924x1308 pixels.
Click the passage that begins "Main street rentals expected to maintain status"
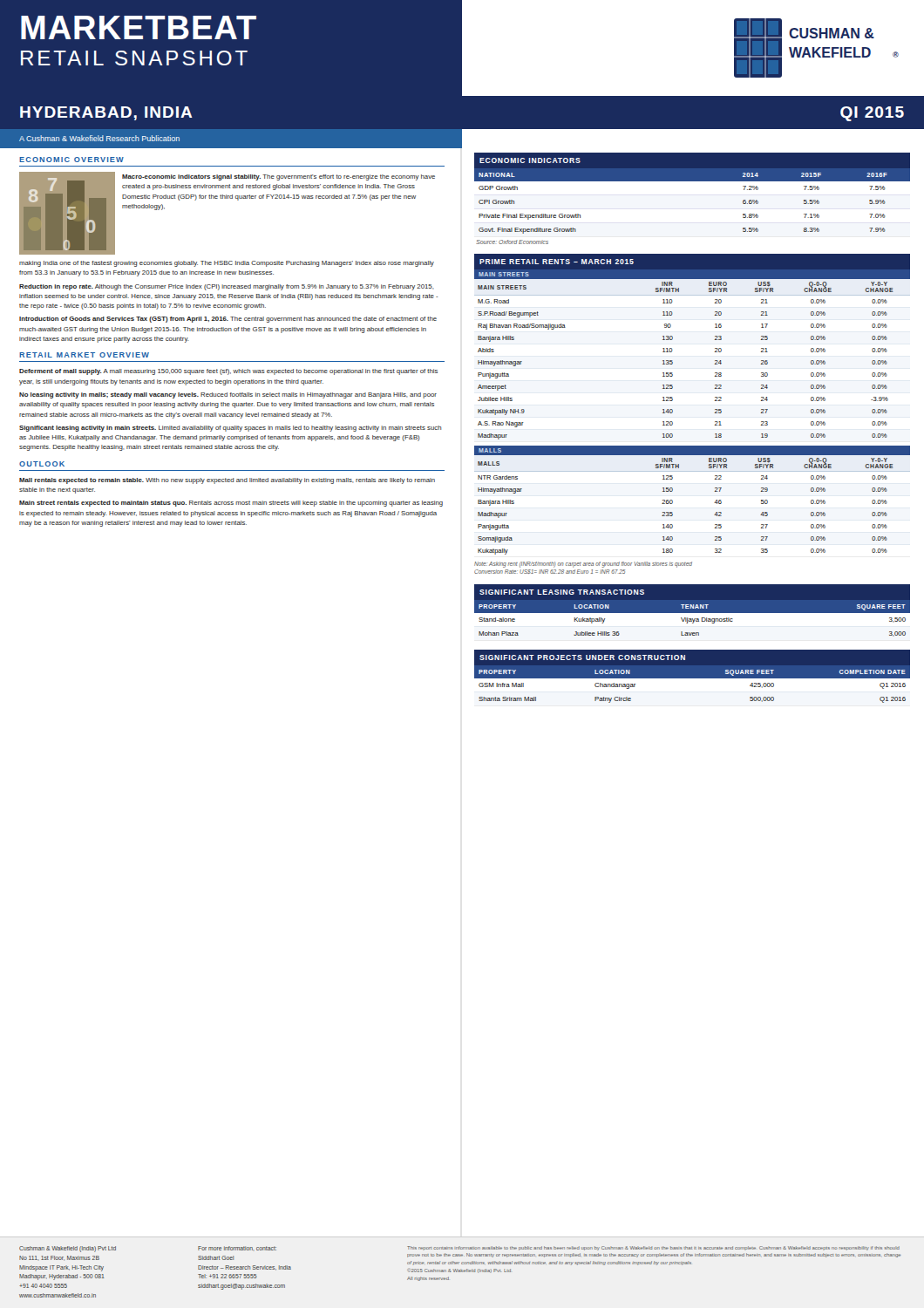click(x=231, y=513)
